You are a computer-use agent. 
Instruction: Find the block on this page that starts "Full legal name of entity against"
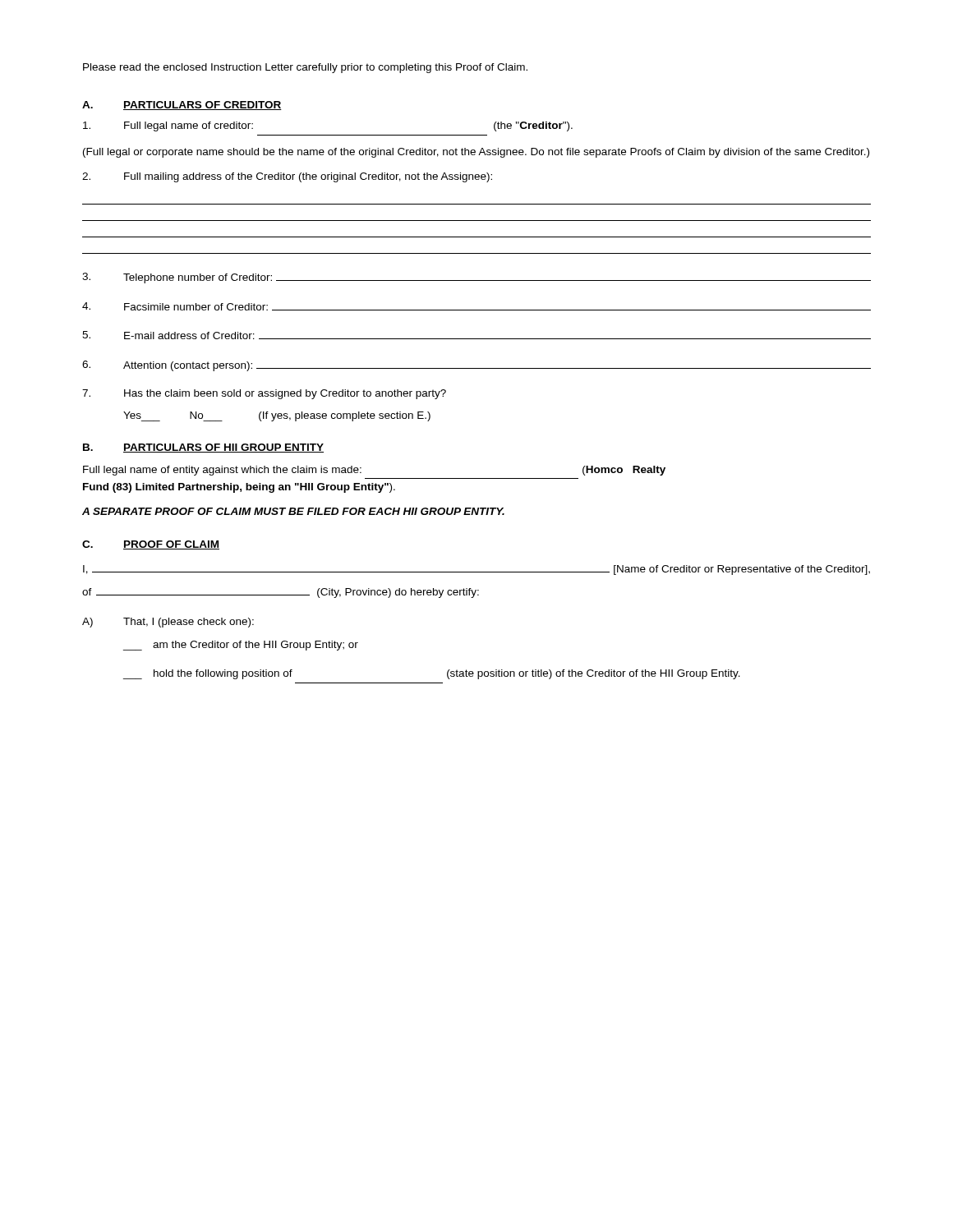click(374, 477)
